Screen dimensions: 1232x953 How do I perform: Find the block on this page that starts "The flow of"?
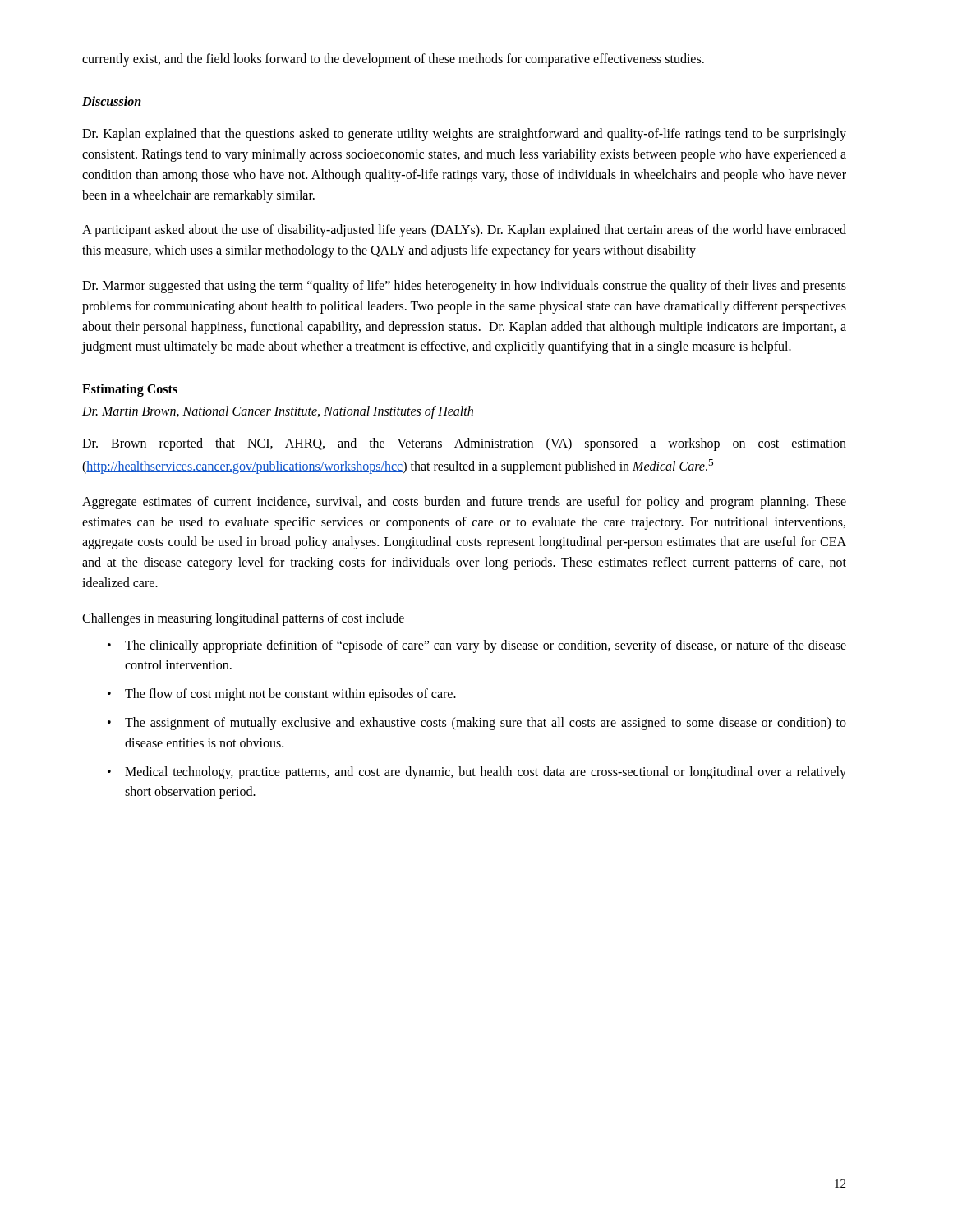click(291, 694)
